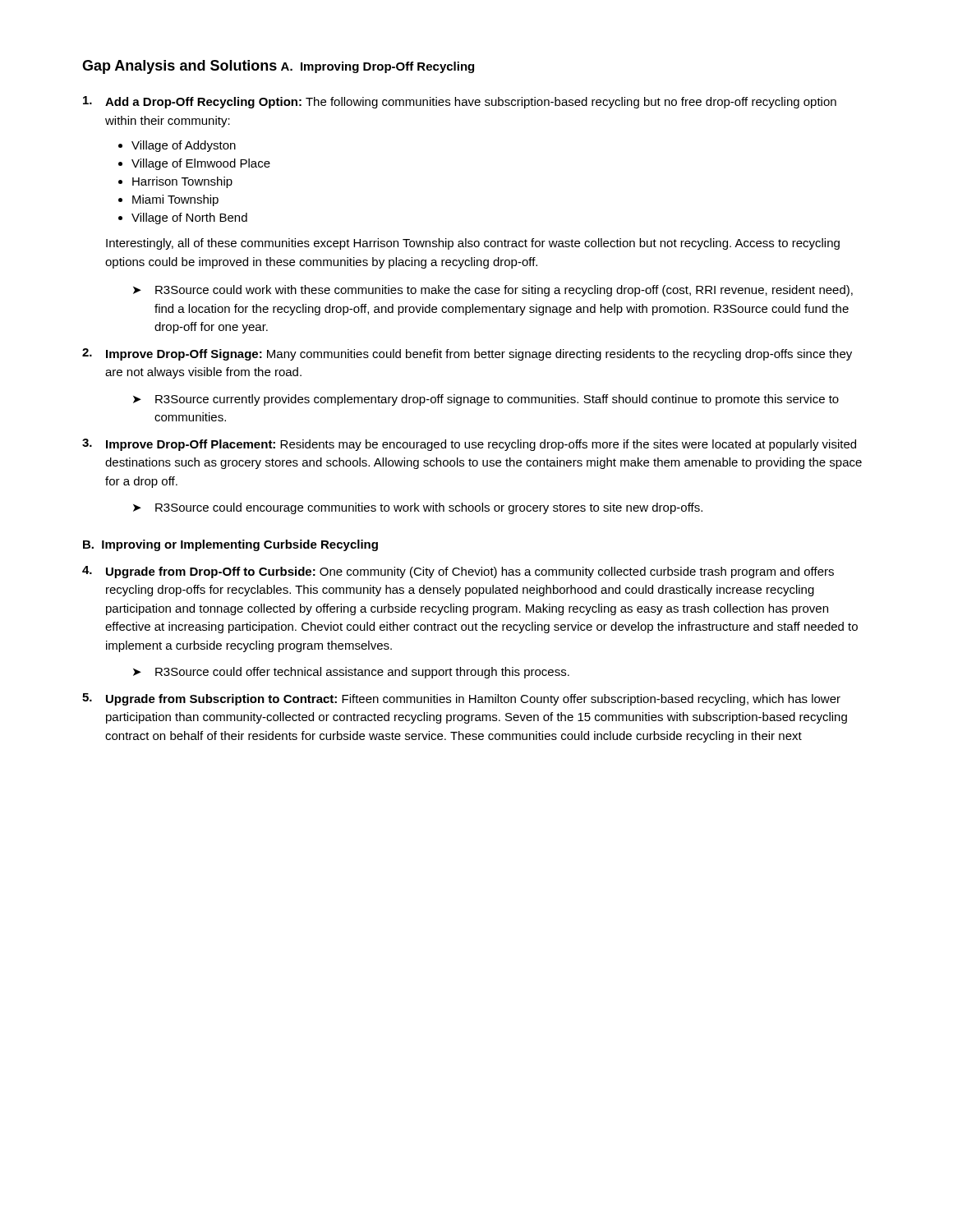Where does it say "Village of Elmwood Place"?
Image resolution: width=953 pixels, height=1232 pixels.
201,163
